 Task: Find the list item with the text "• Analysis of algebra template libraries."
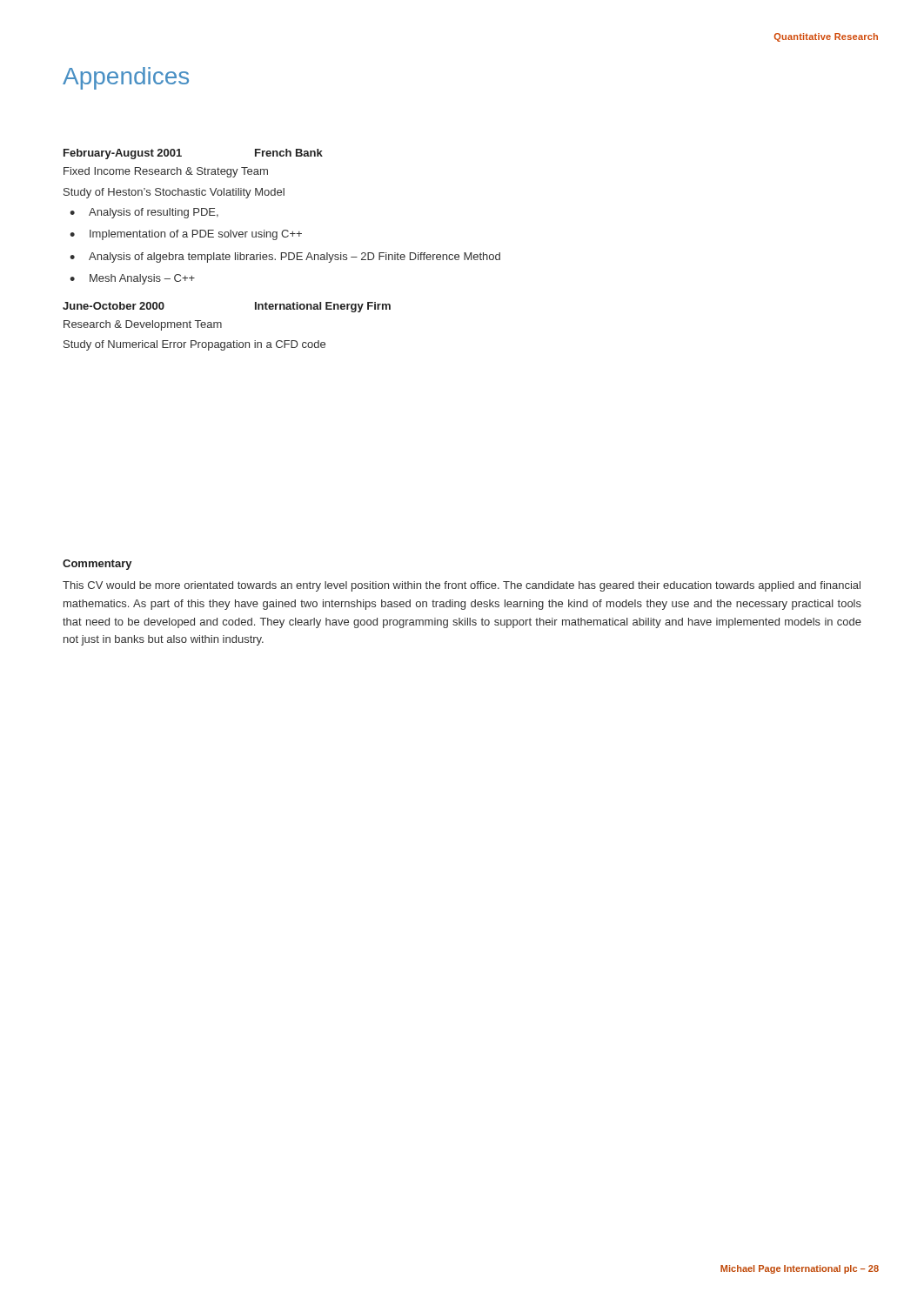pyautogui.click(x=462, y=258)
